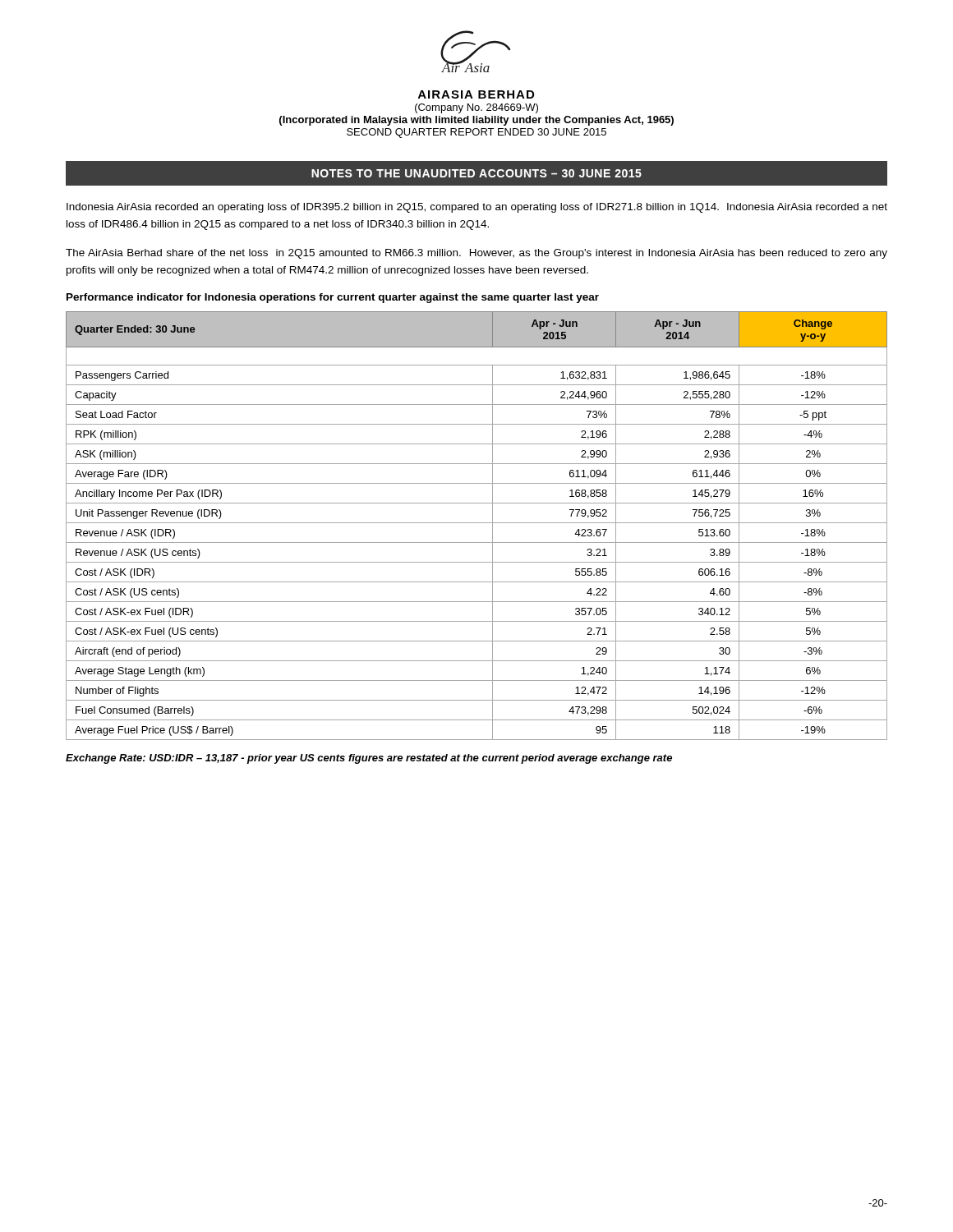
Task: Click on the logo
Action: (476, 73)
